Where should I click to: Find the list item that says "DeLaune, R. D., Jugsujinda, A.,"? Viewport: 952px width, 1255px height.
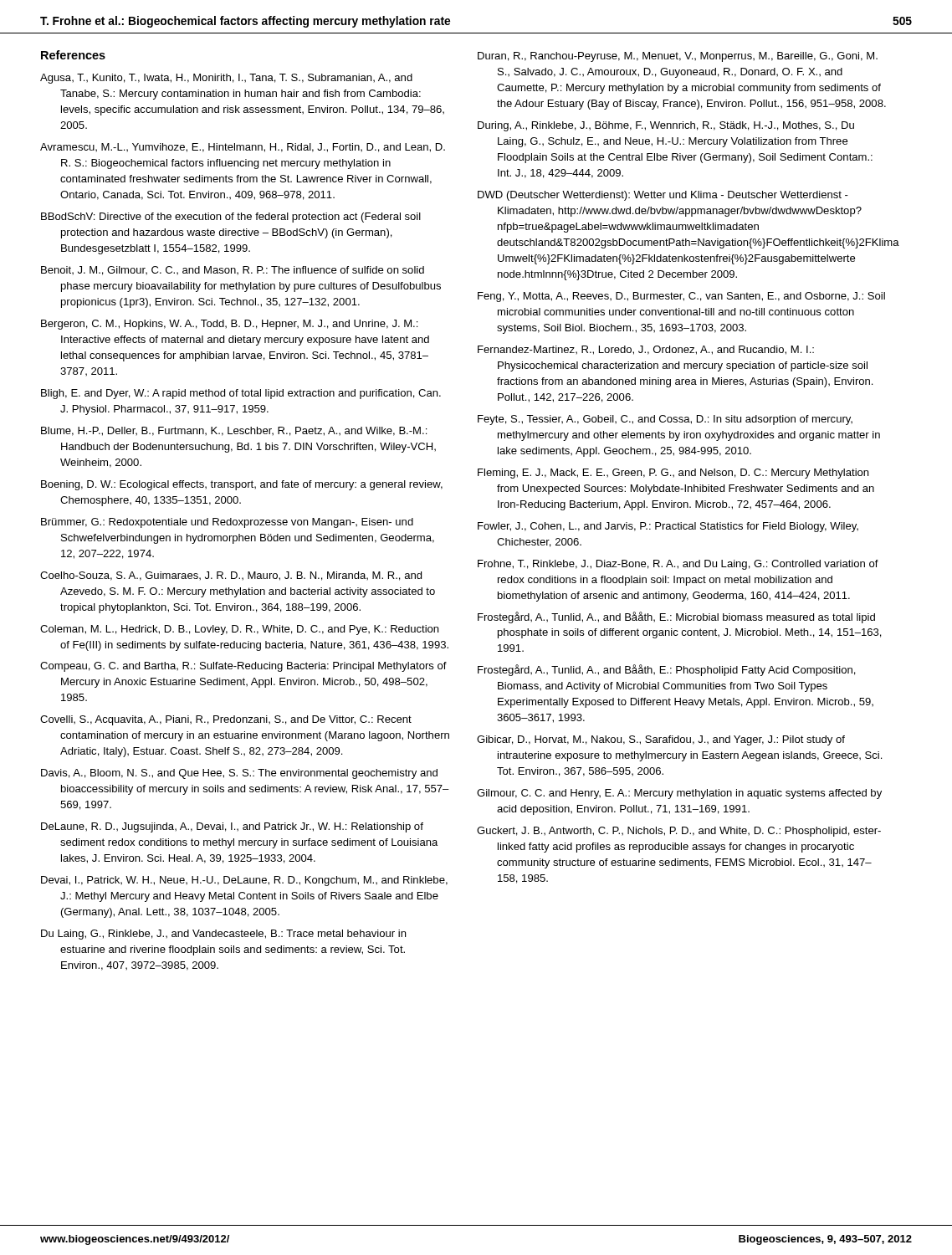(239, 842)
